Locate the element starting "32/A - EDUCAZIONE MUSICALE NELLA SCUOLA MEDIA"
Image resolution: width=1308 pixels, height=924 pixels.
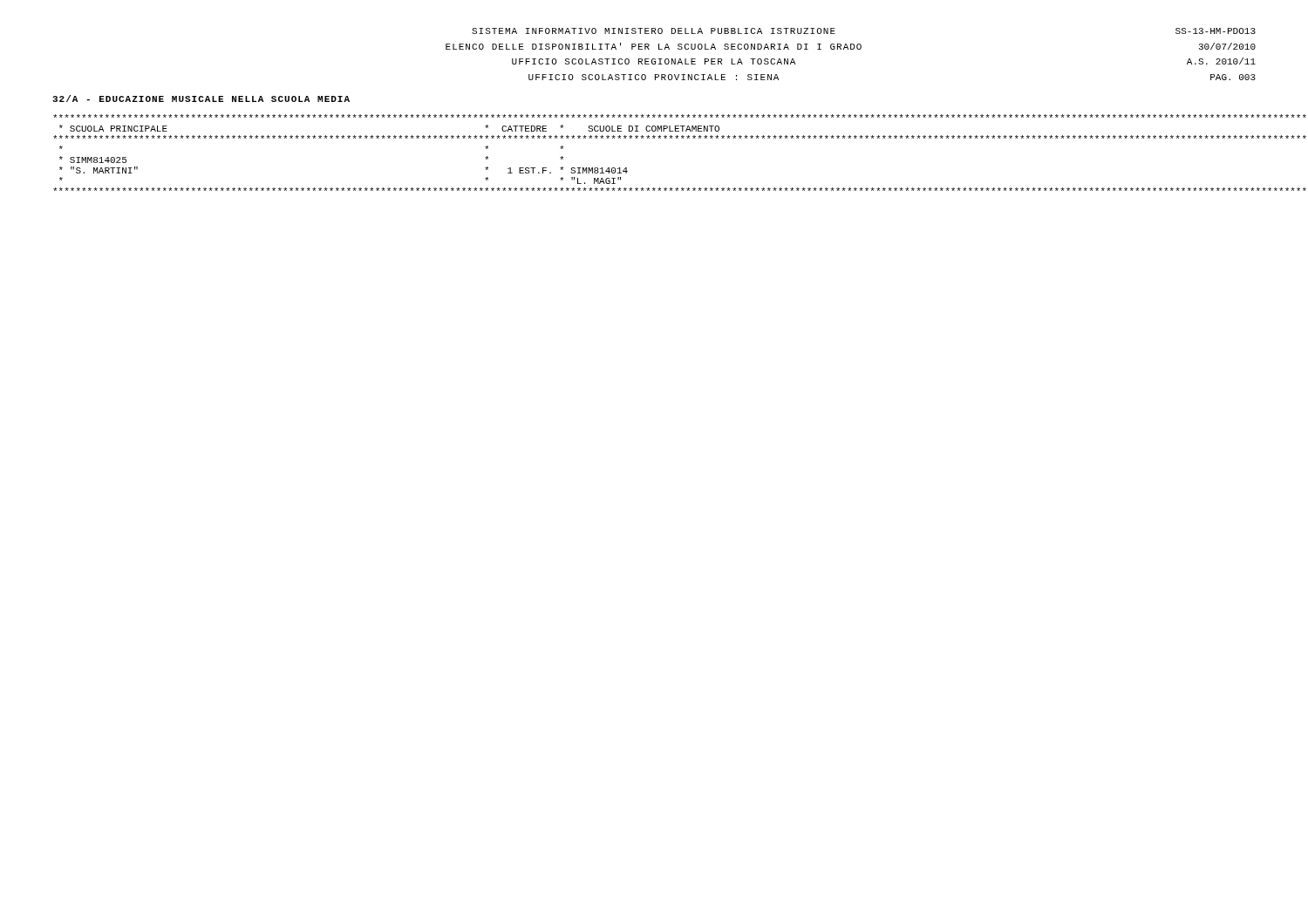201,99
